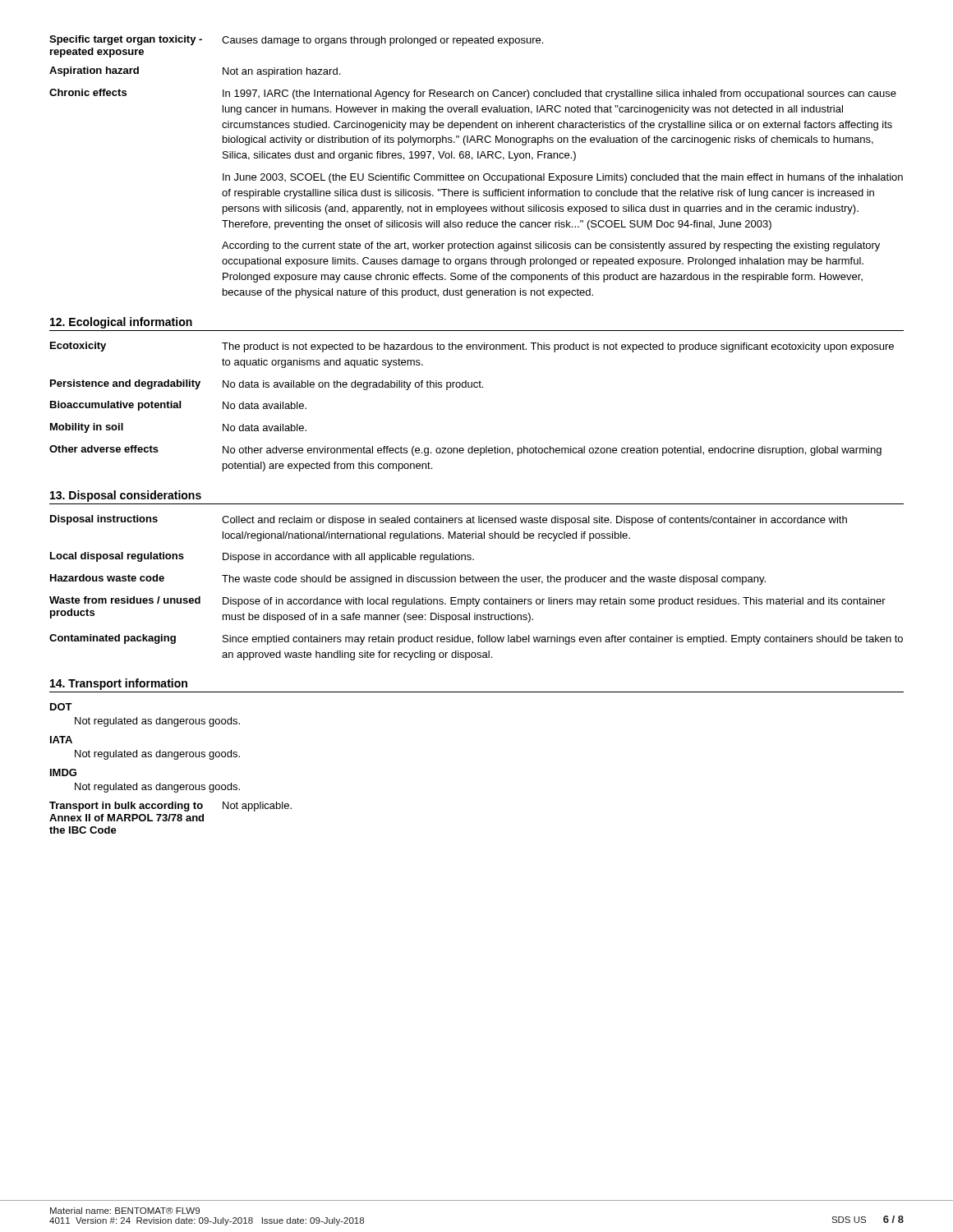The height and width of the screenshot is (1232, 953).
Task: Point to "12. Ecological information"
Action: [121, 322]
